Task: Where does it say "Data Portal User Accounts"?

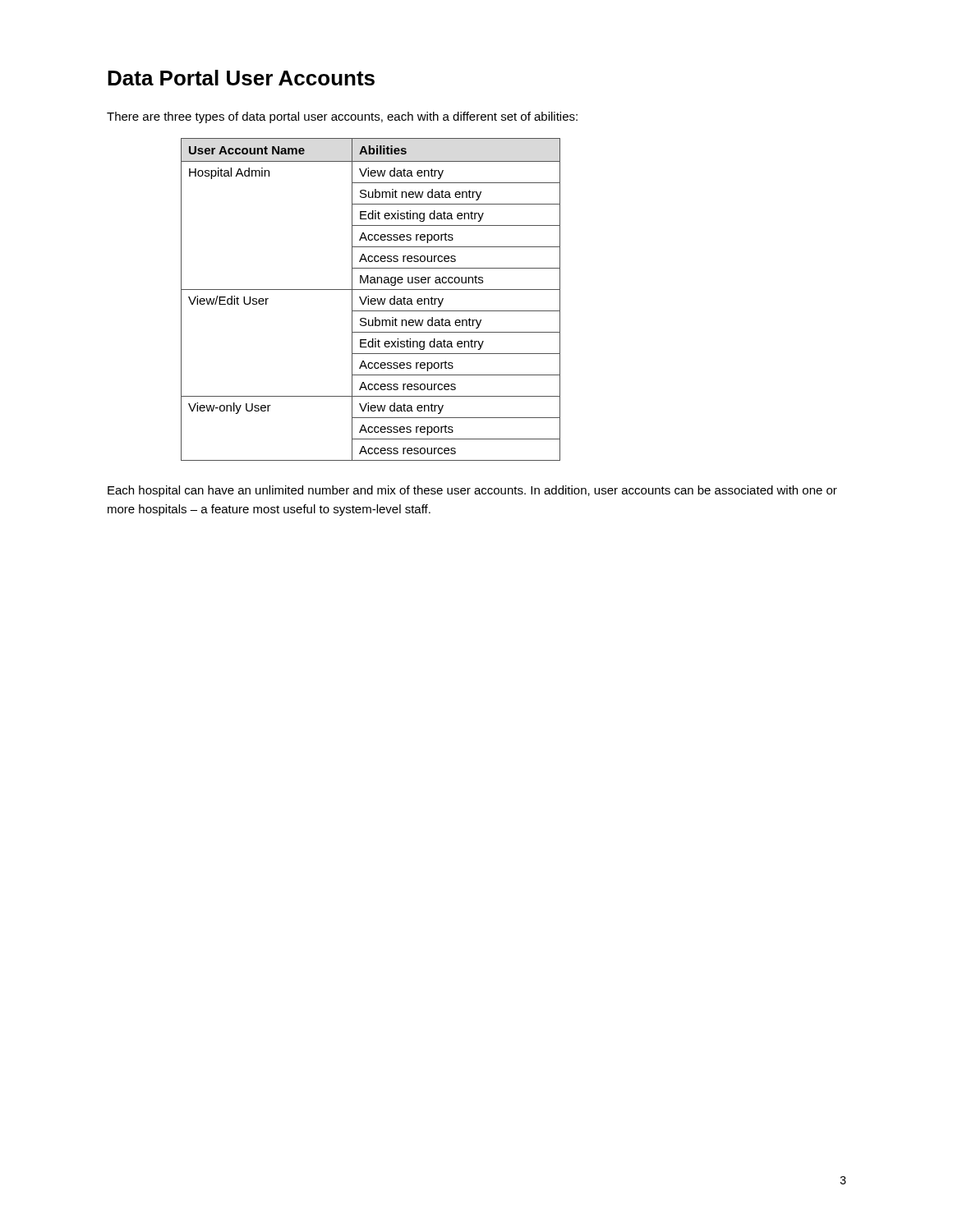Action: tap(241, 78)
